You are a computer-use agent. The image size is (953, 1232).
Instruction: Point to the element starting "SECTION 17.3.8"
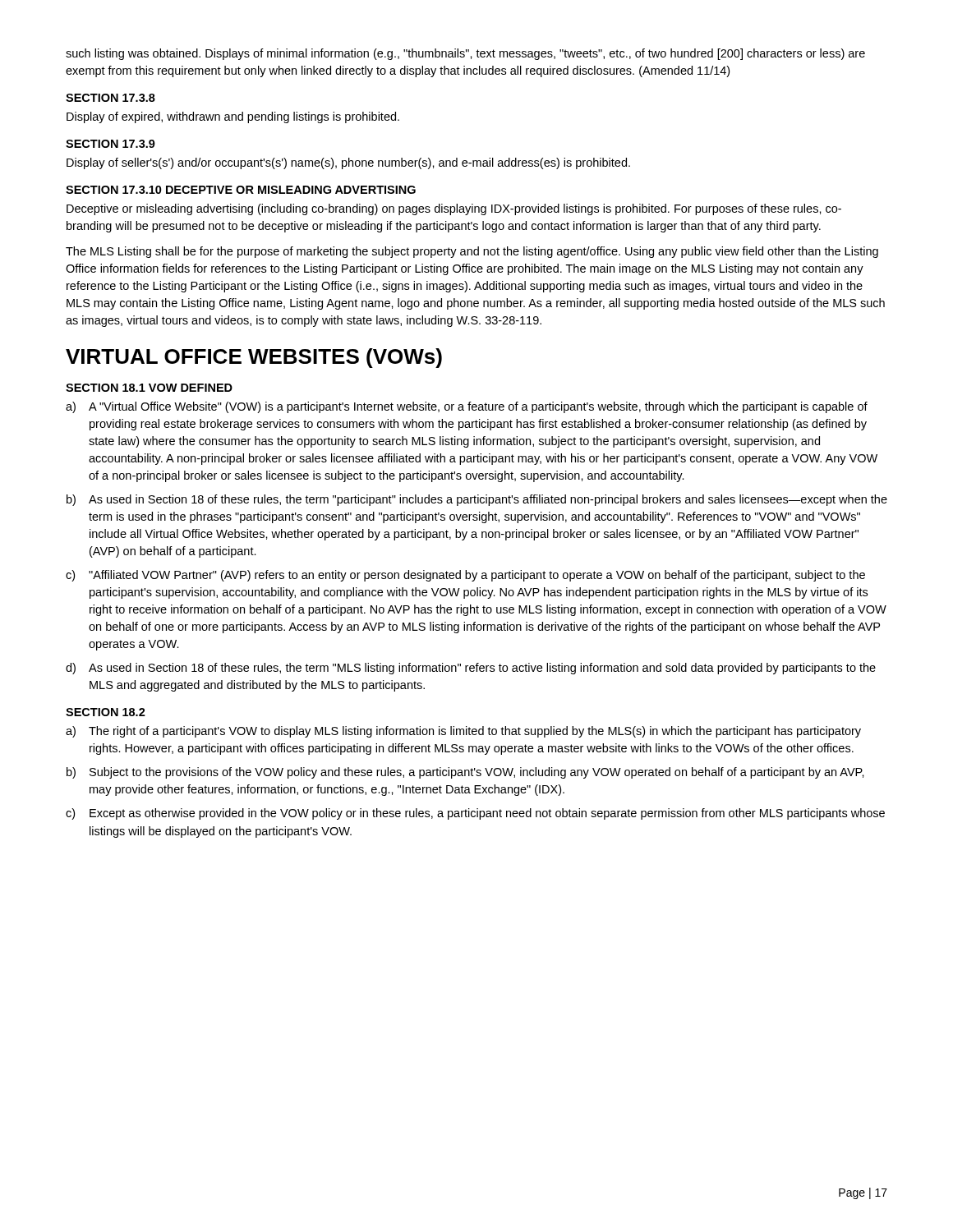[110, 98]
